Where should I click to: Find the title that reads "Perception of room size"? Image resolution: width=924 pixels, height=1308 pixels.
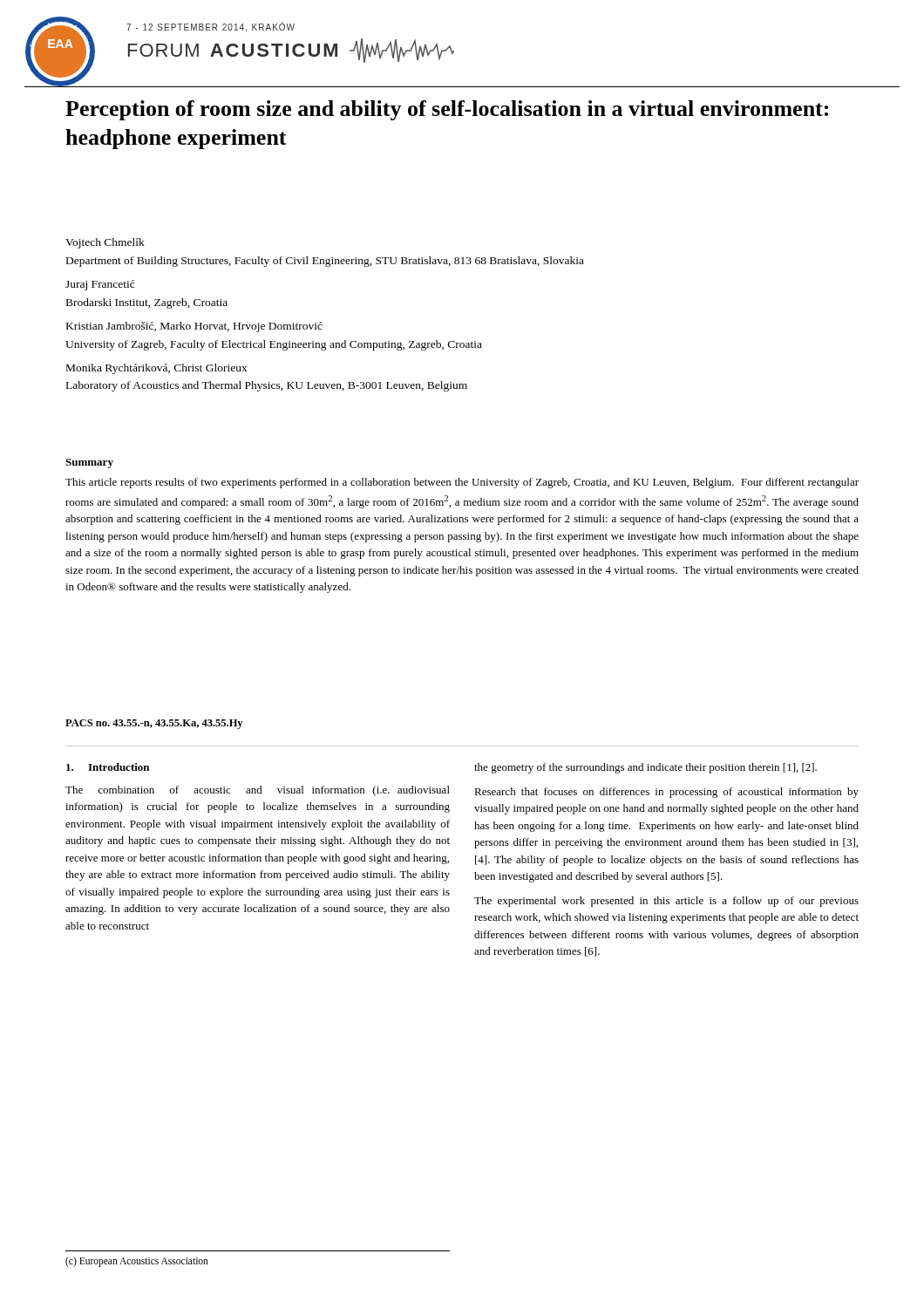coord(462,123)
